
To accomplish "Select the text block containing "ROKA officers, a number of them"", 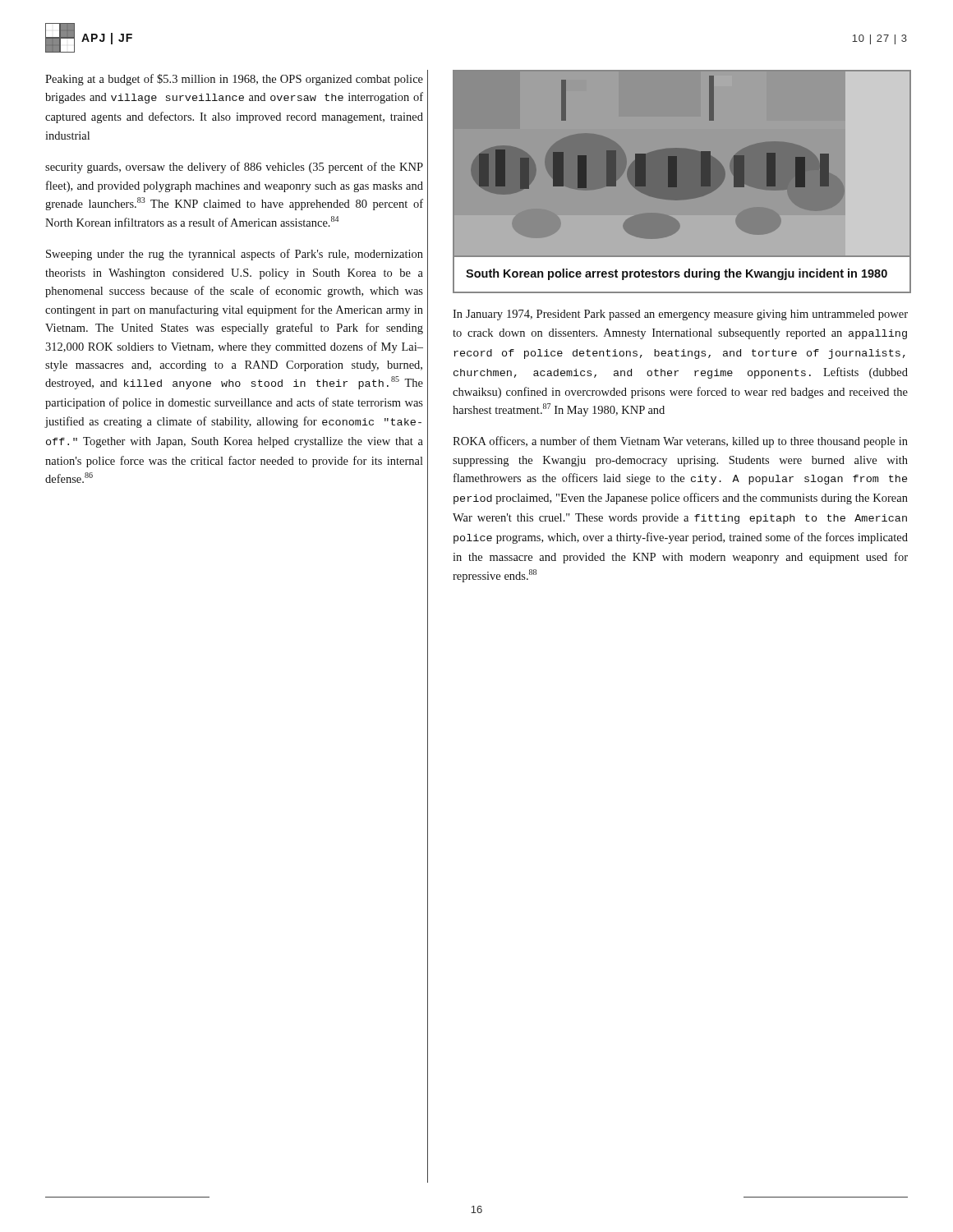I will [680, 508].
